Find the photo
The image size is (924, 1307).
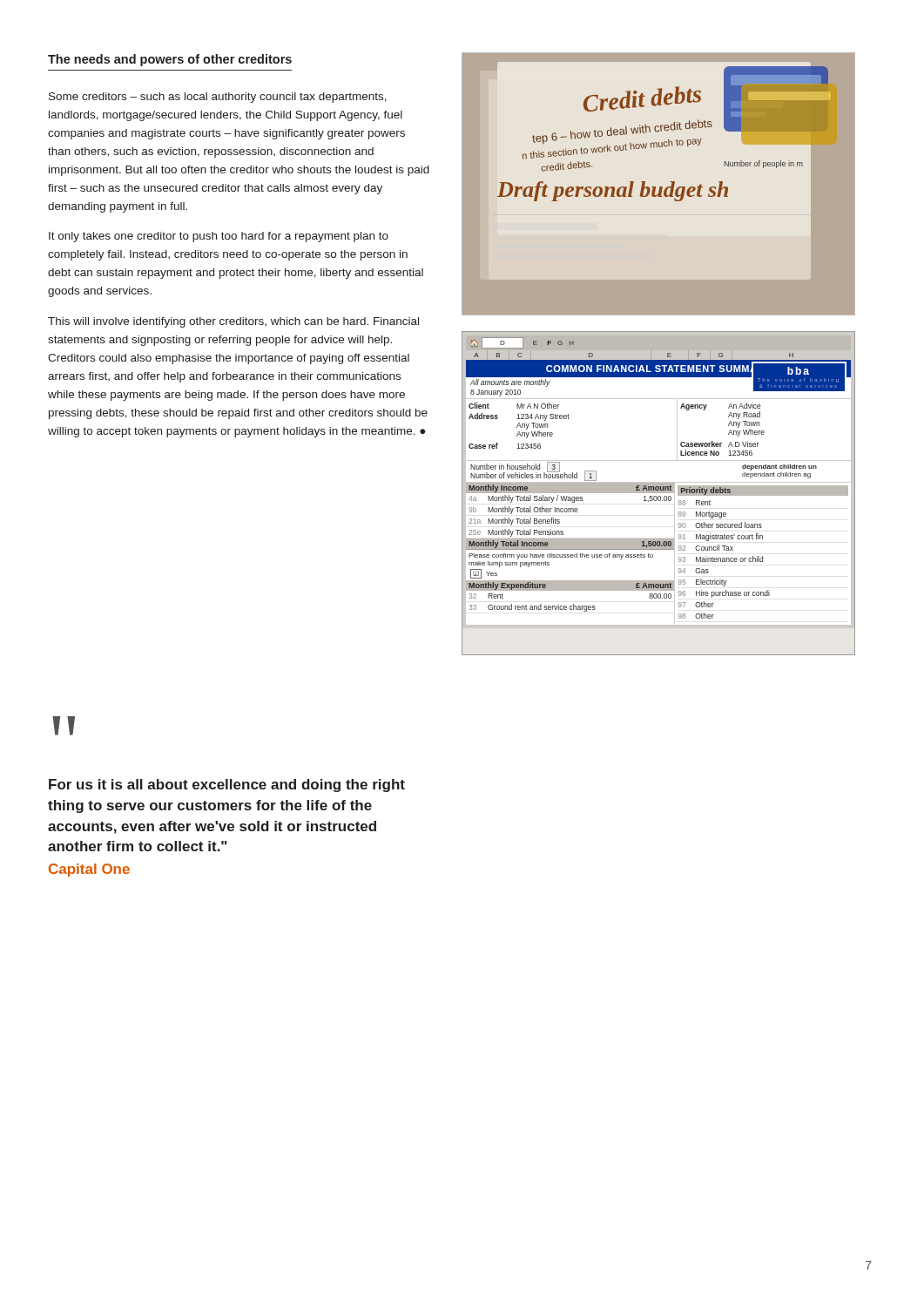pyautogui.click(x=671, y=184)
